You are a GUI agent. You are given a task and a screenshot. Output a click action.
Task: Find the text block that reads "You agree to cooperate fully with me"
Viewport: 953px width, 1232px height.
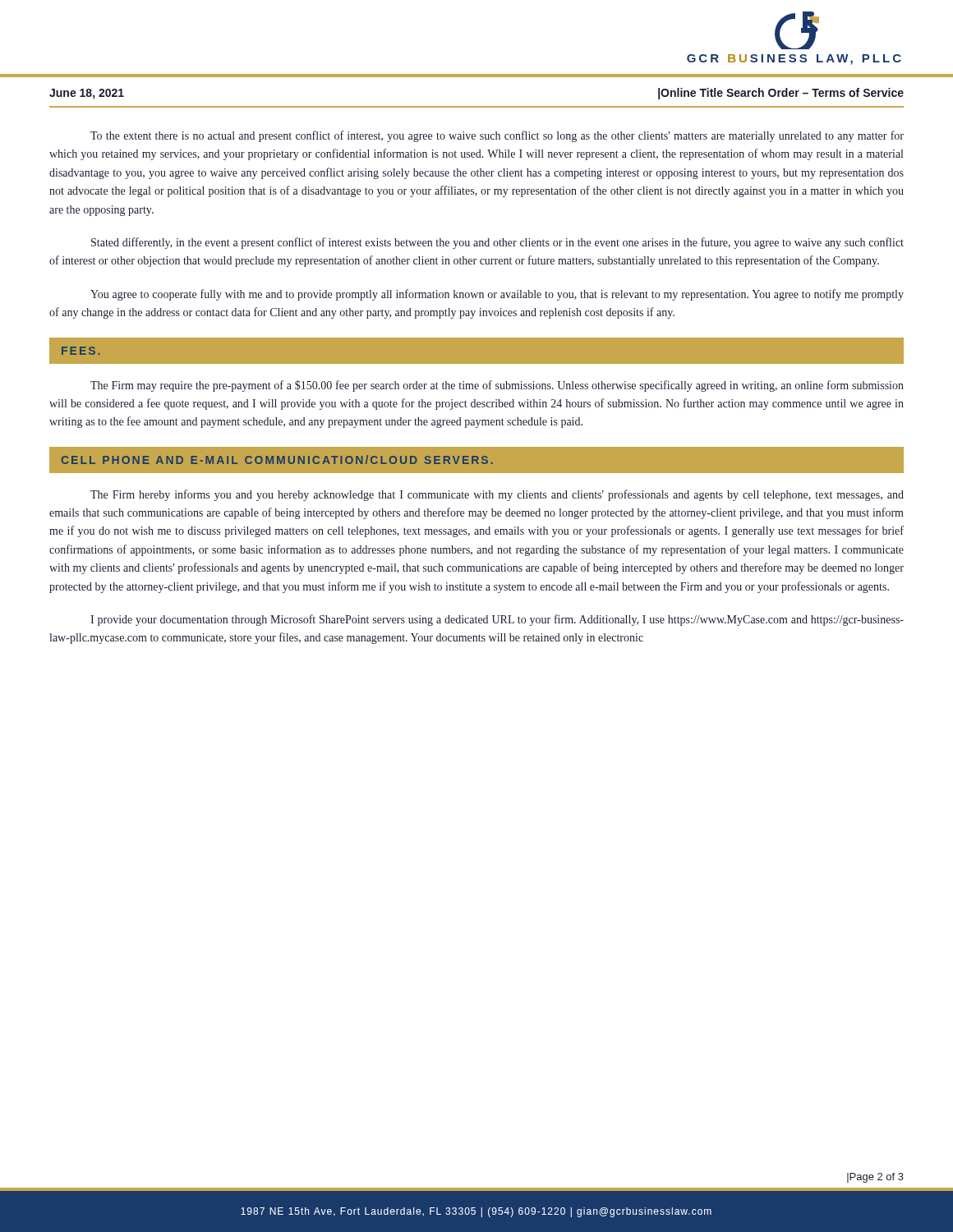click(476, 303)
